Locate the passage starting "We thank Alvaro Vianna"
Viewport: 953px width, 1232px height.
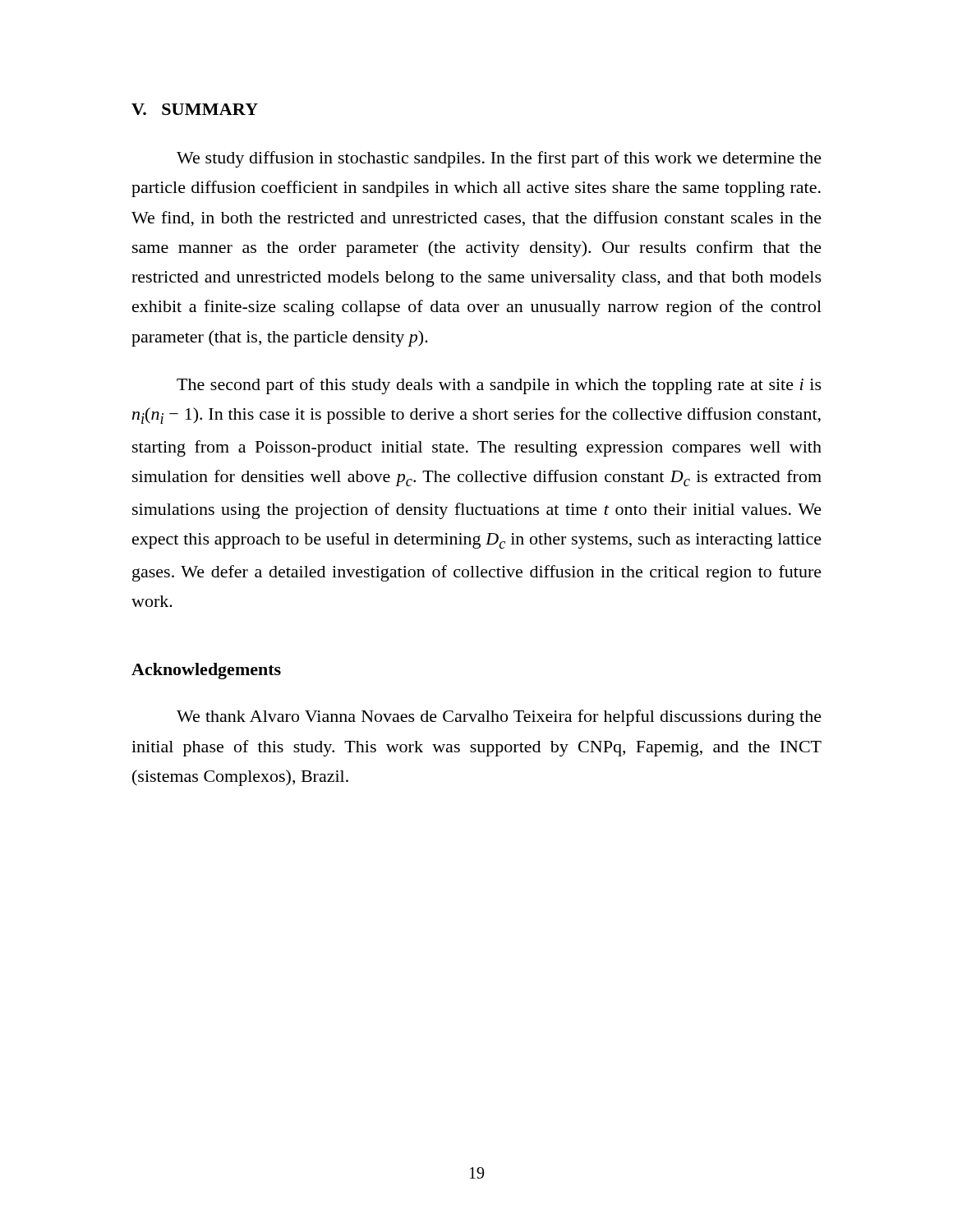476,746
